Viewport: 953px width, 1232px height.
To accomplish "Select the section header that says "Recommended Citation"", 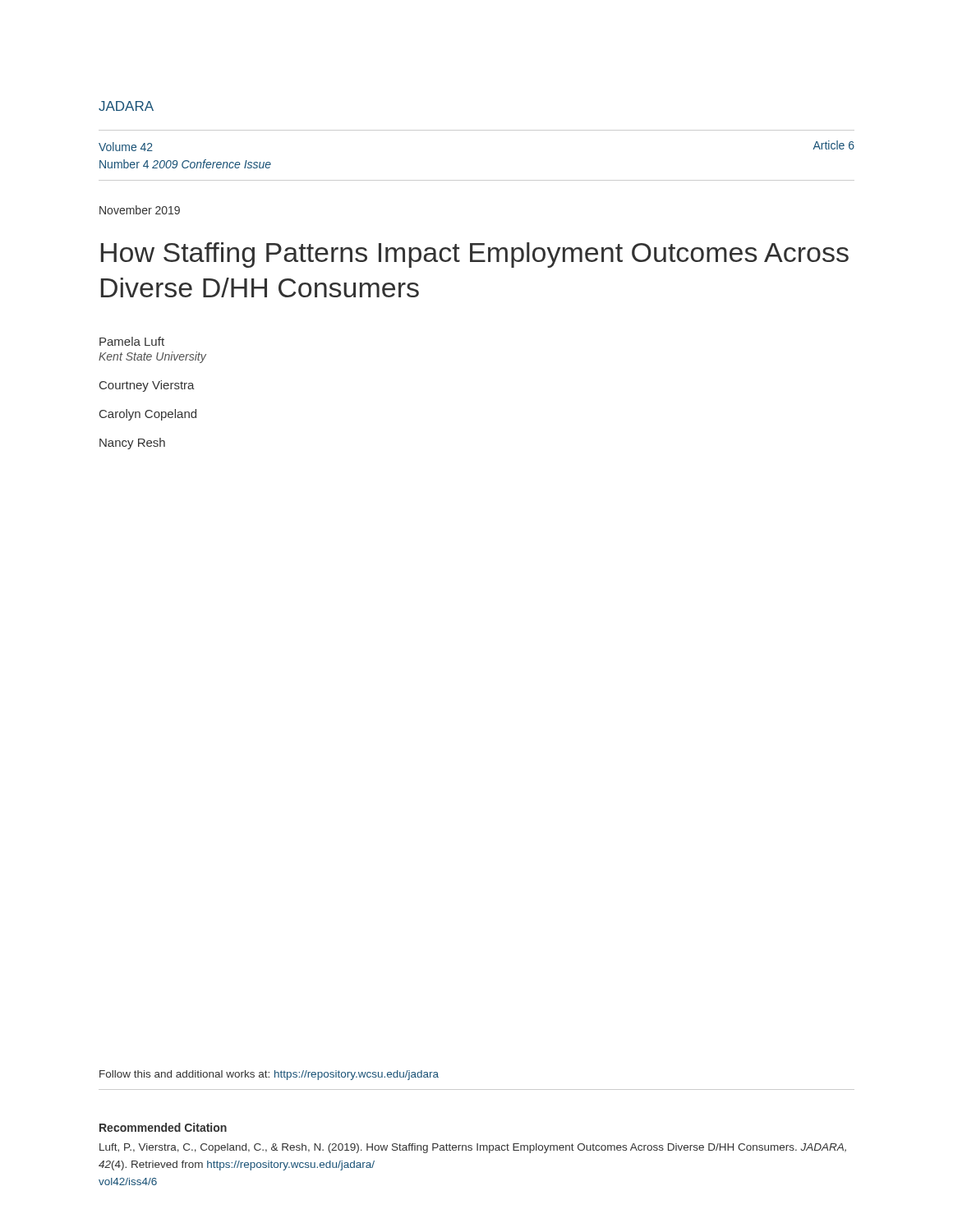I will 163,1128.
